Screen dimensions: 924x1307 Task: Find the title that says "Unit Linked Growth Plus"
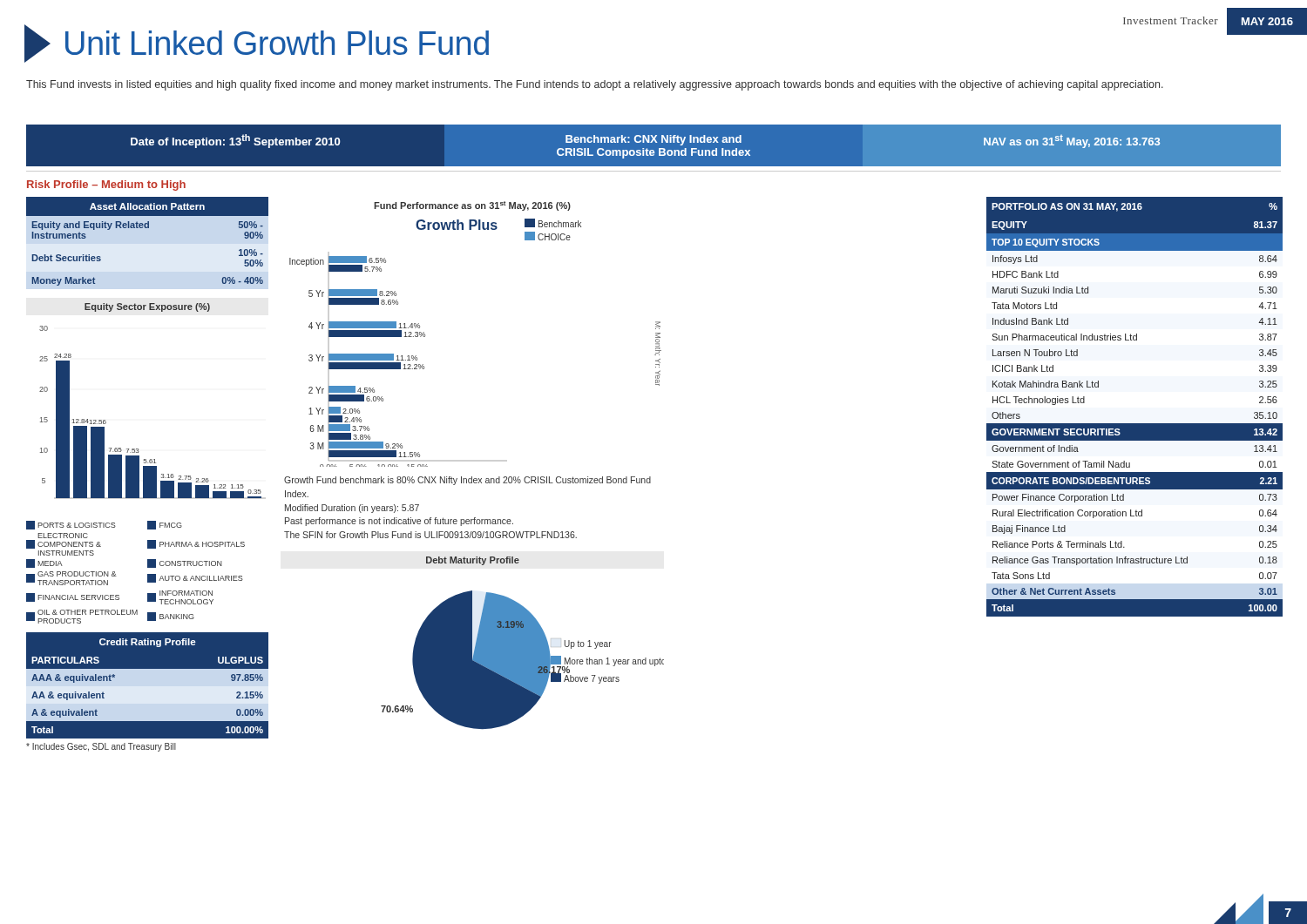tap(257, 44)
